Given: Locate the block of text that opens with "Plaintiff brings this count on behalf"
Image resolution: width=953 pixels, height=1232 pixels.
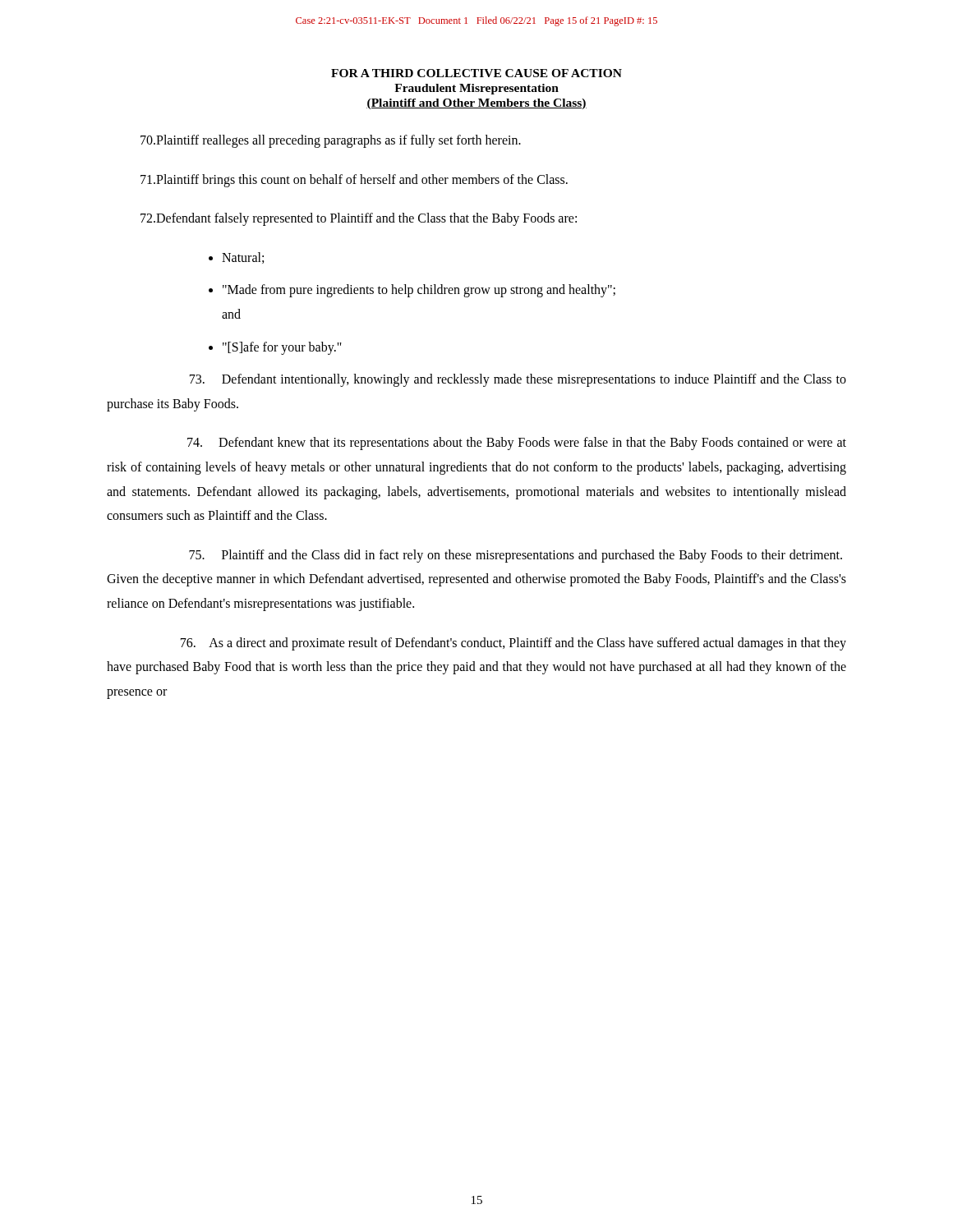Looking at the screenshot, I should [x=474, y=179].
